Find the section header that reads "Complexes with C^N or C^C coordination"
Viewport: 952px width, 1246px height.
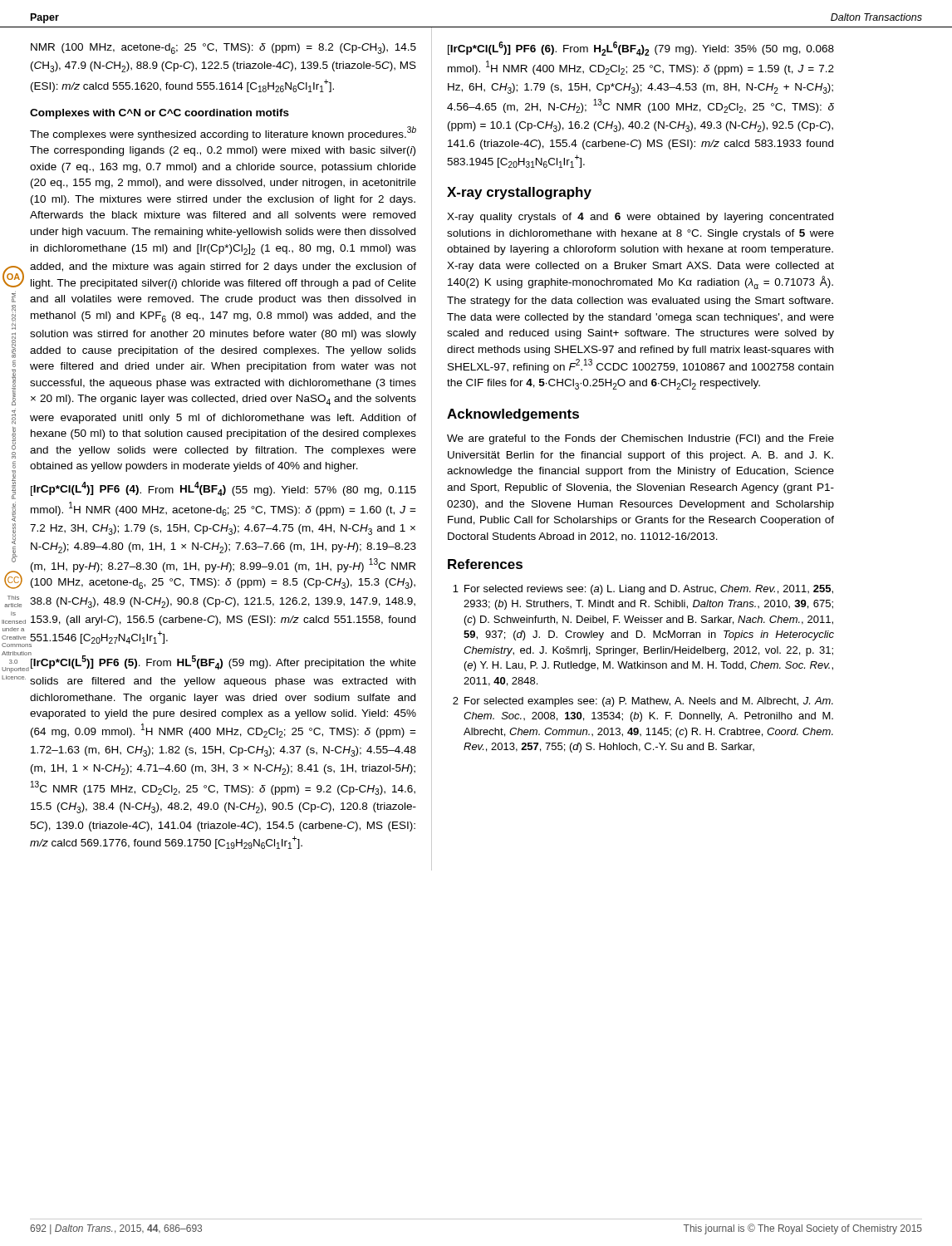pyautogui.click(x=223, y=112)
